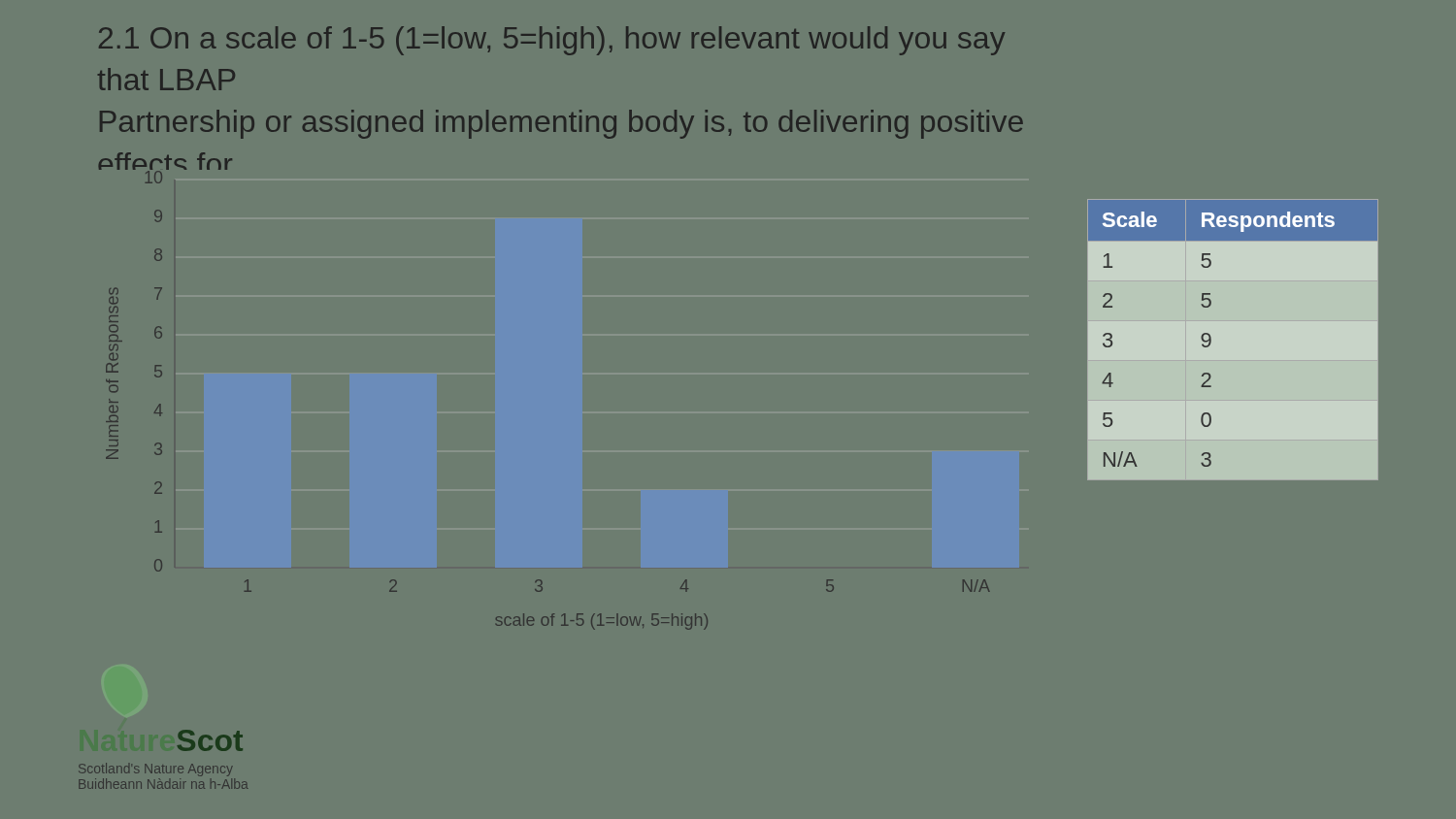The image size is (1456, 819).
Task: Select the logo
Action: pos(175,723)
